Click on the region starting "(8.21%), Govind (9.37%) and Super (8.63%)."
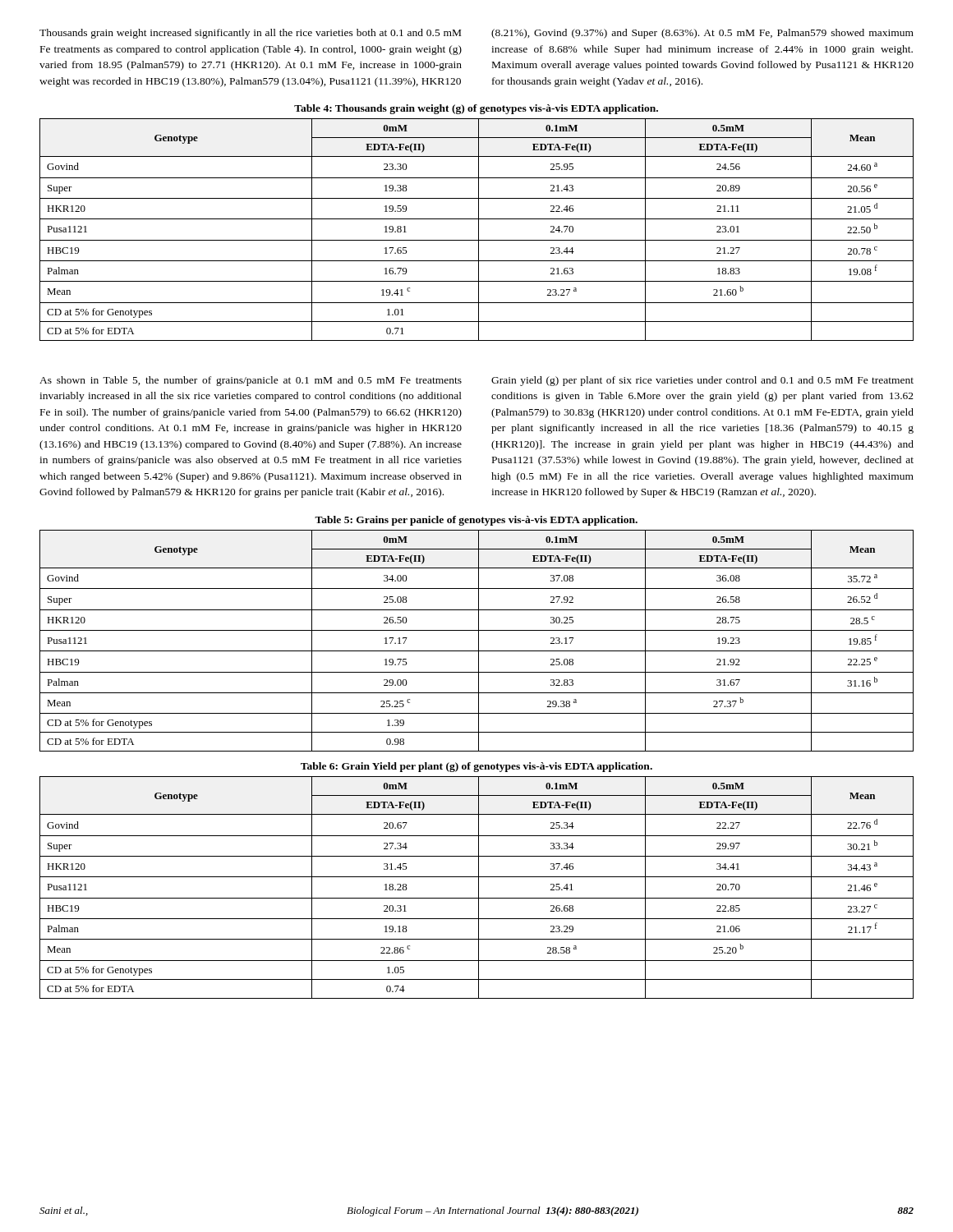The width and height of the screenshot is (953, 1232). [x=702, y=57]
